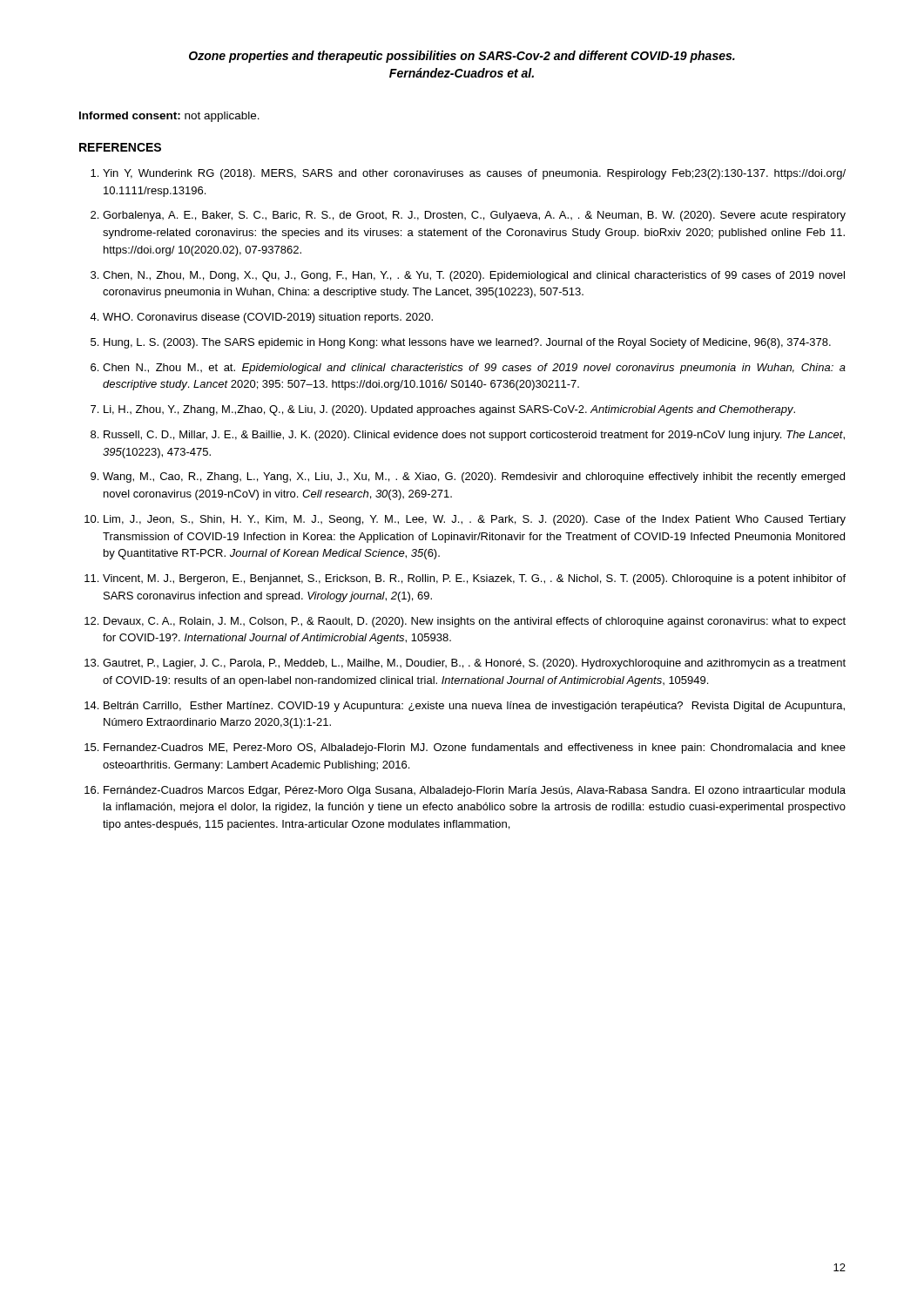Locate the passage starting "Fernández-Cuadros Marcos Edgar,"
Screen dimensions: 1307x924
click(474, 807)
